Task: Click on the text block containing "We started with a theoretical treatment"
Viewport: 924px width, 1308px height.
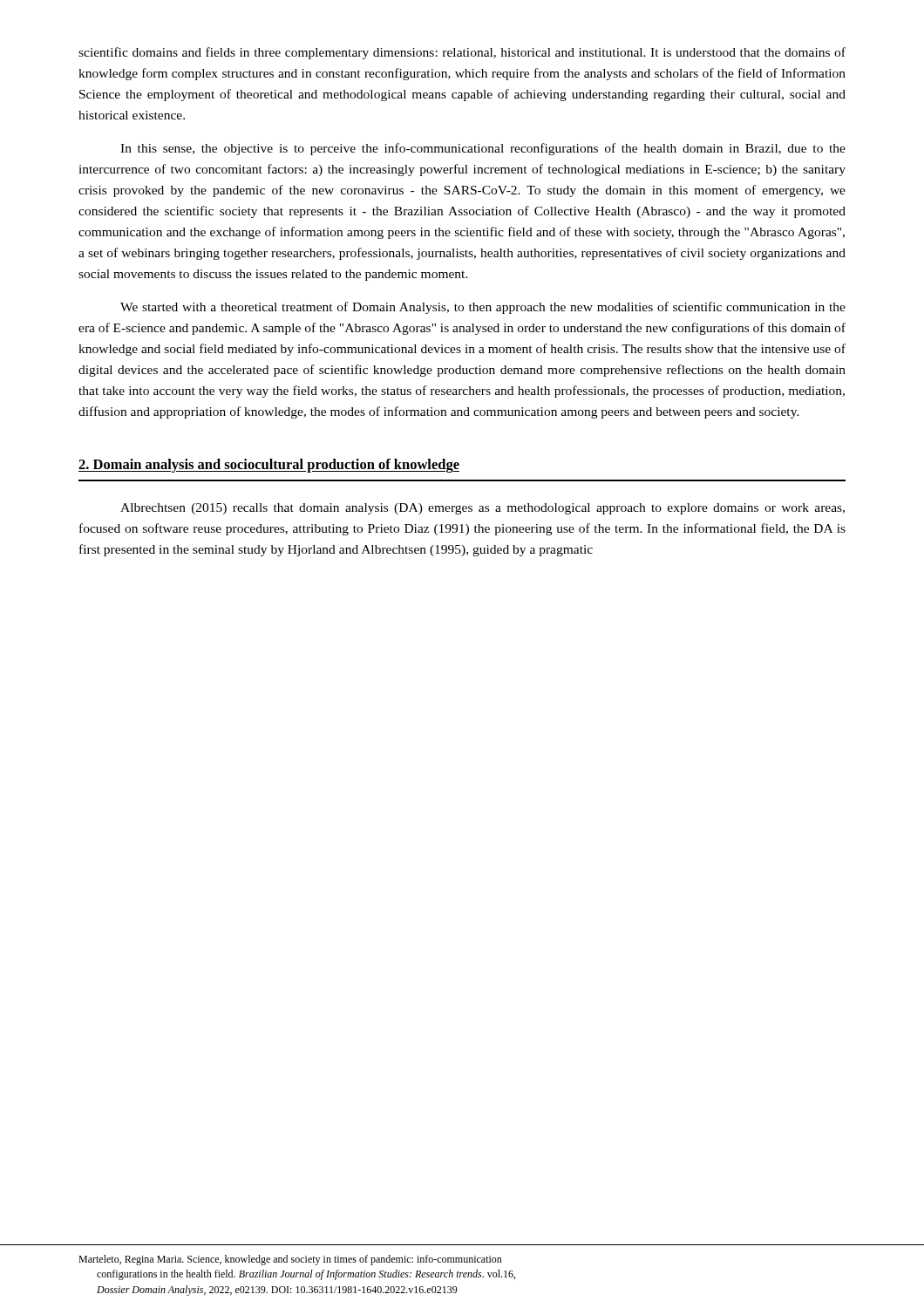Action: tap(462, 359)
